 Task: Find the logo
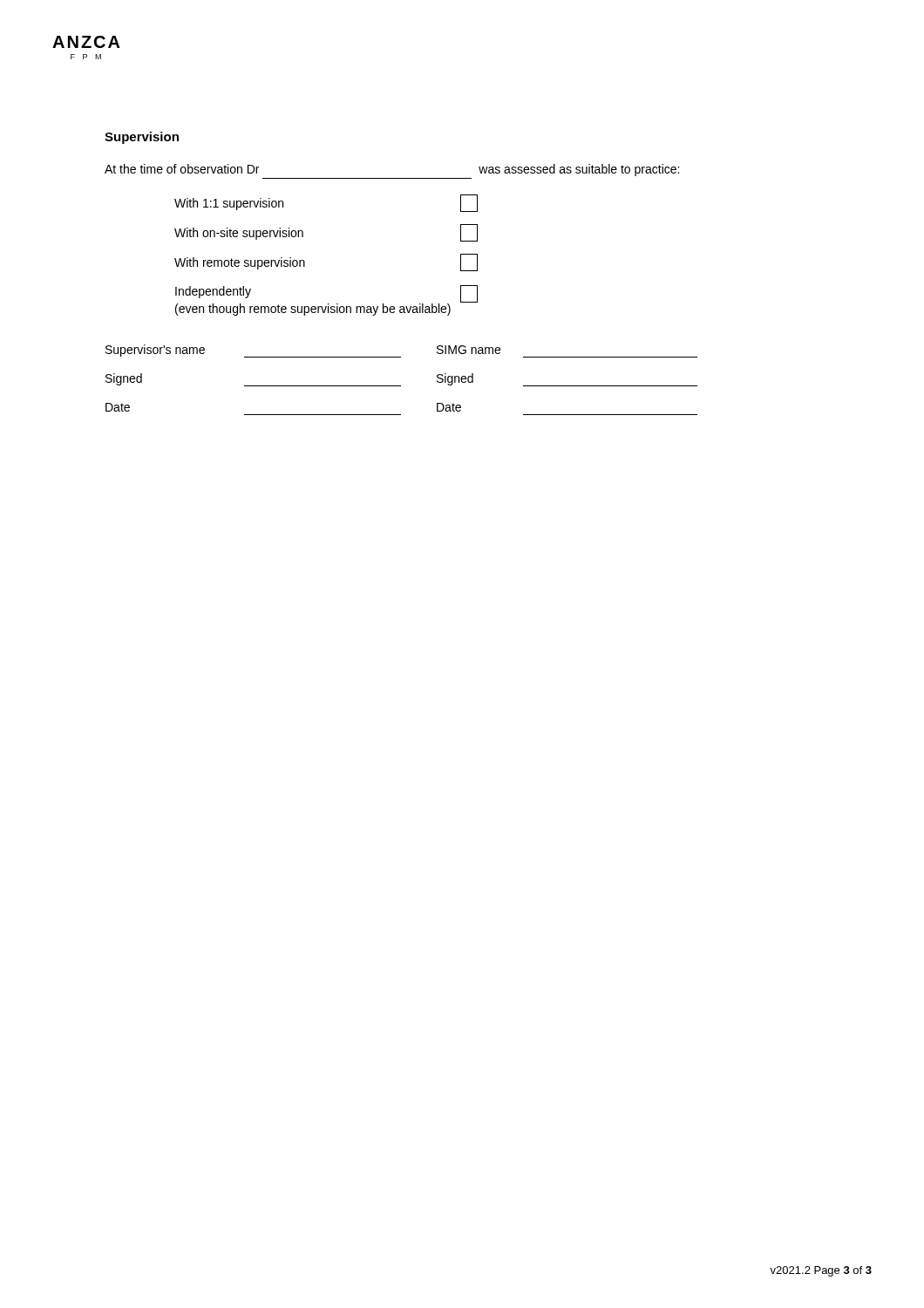pos(87,47)
